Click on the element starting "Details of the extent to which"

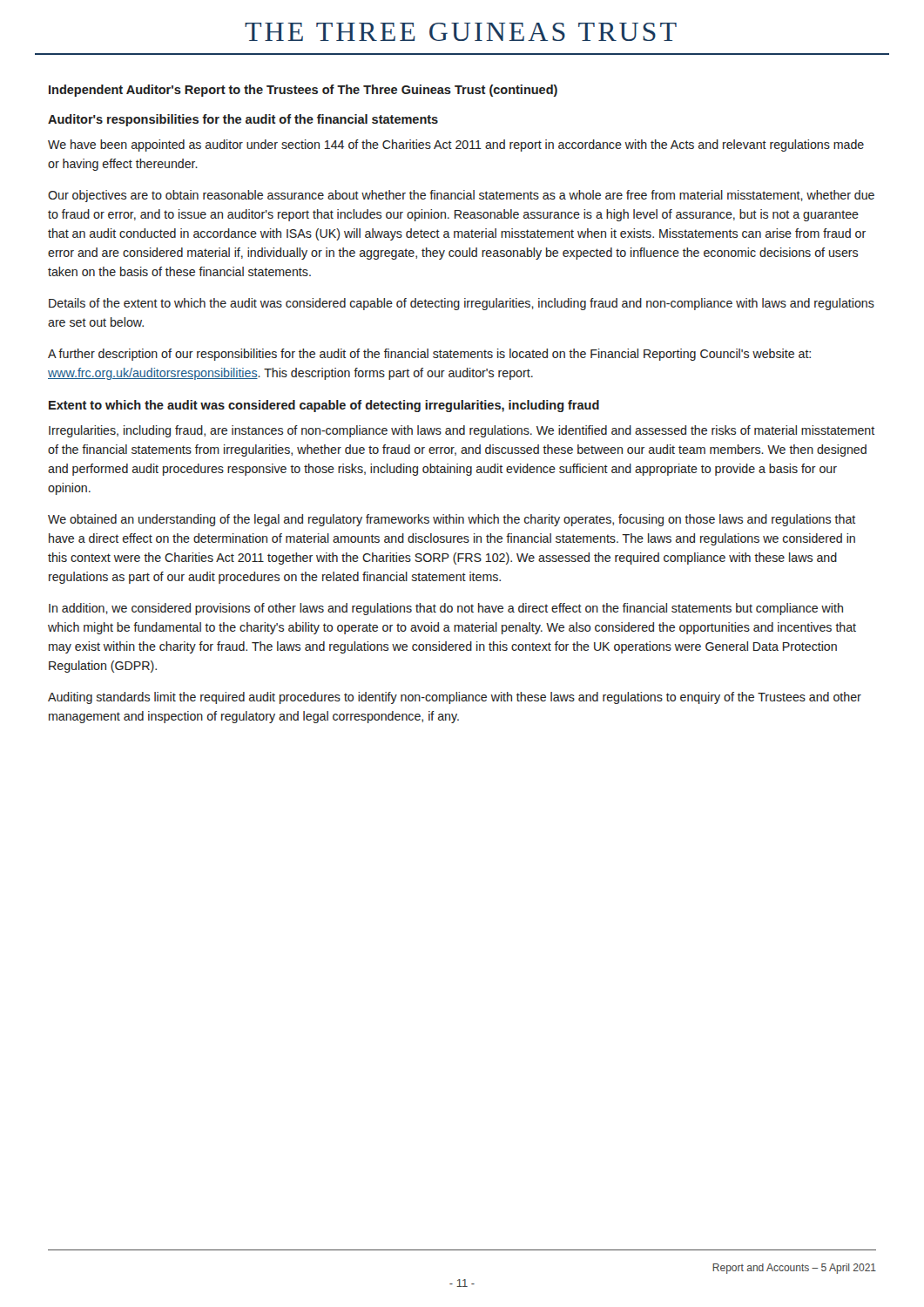(x=461, y=313)
